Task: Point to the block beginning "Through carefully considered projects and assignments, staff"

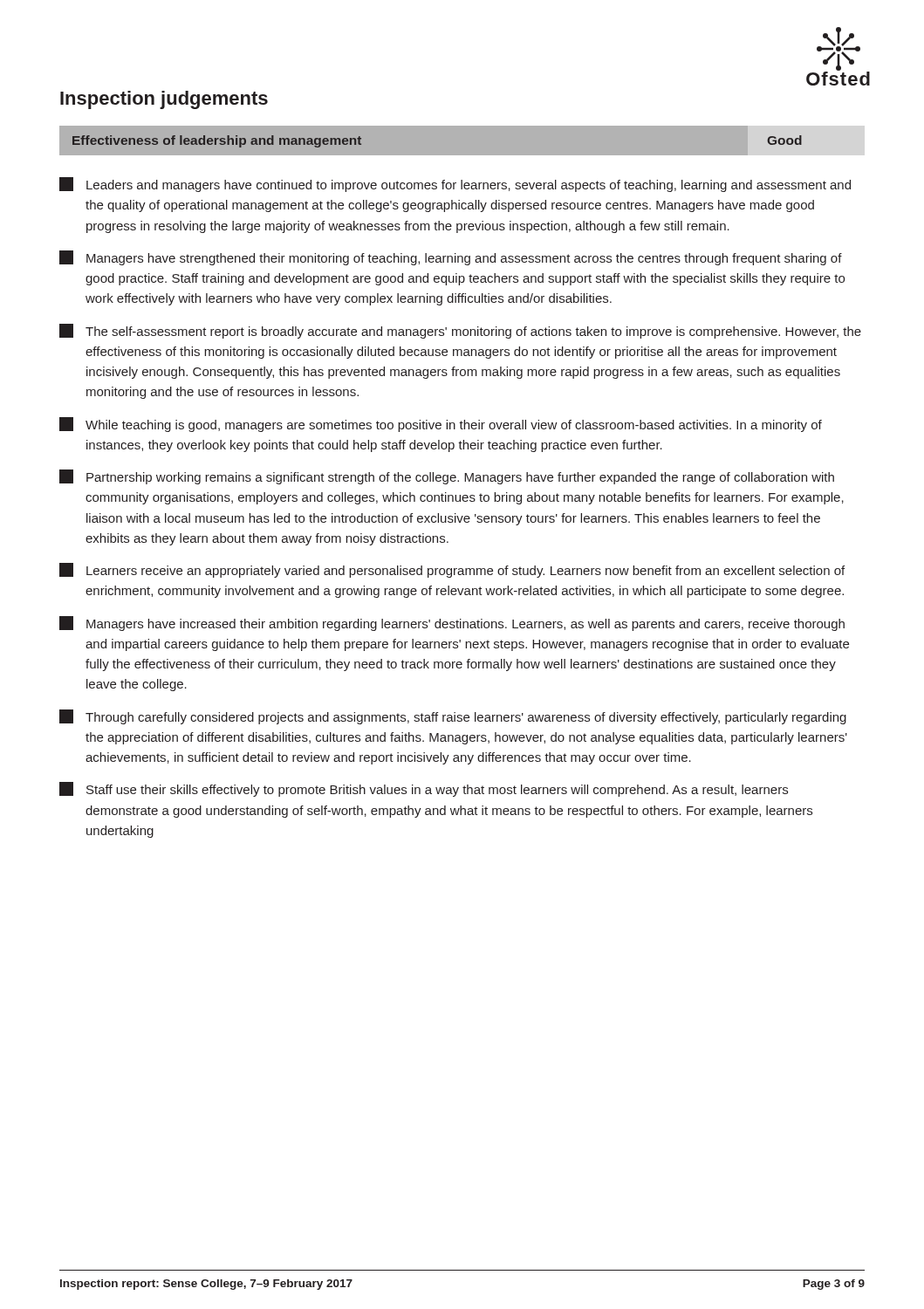Action: (x=462, y=737)
